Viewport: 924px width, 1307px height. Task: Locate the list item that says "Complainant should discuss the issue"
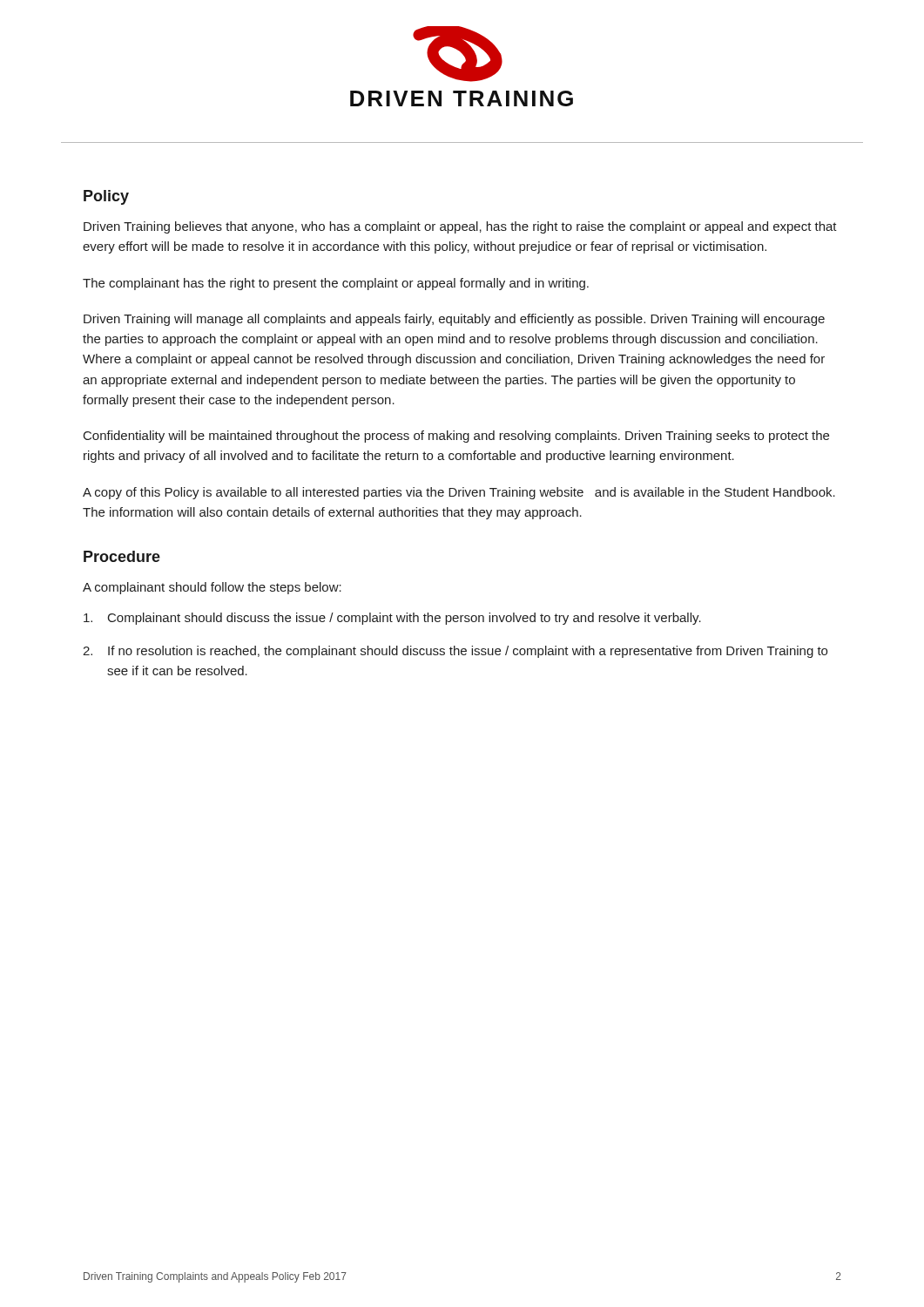[462, 618]
